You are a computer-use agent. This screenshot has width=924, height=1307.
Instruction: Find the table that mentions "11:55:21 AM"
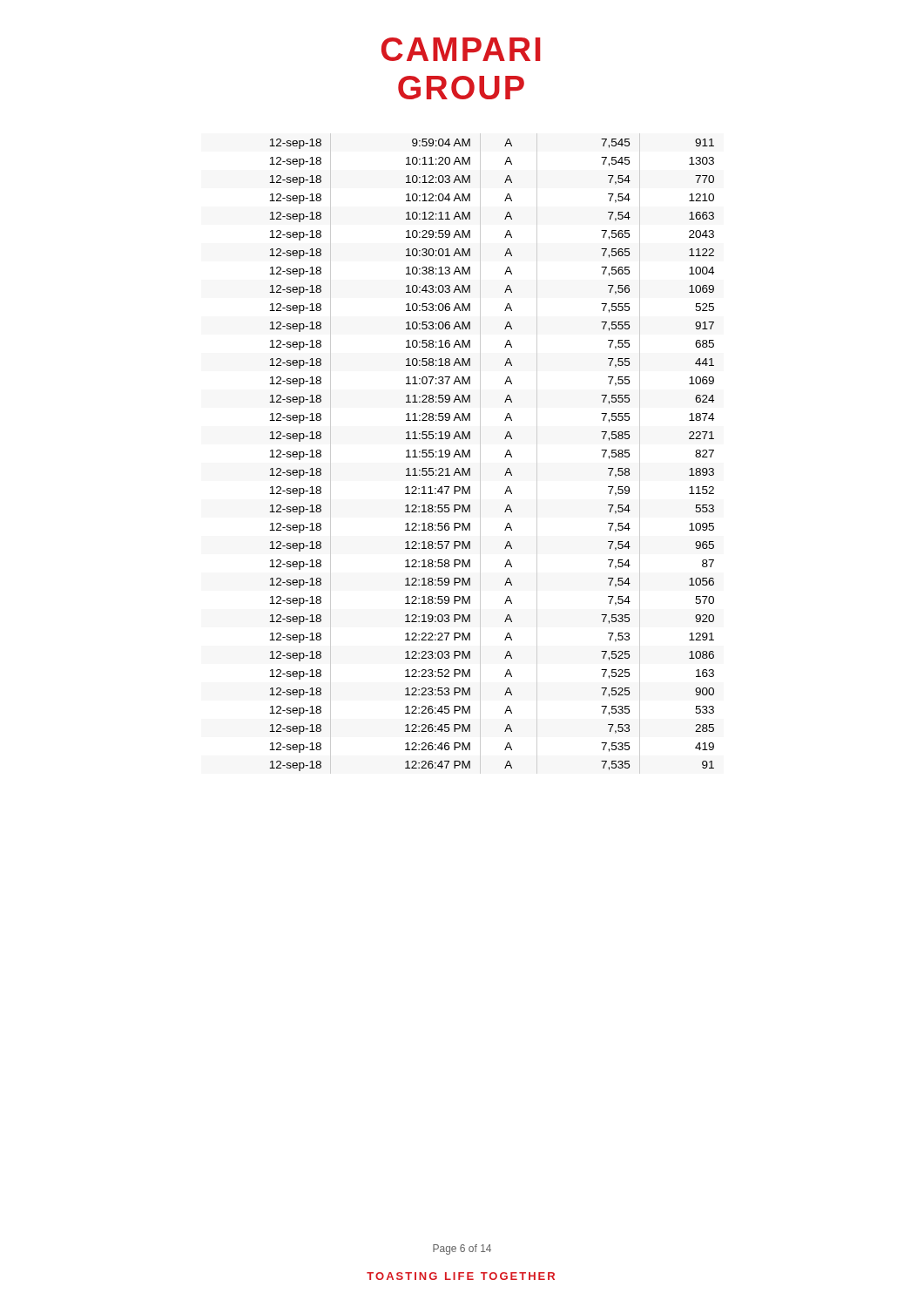[x=462, y=454]
